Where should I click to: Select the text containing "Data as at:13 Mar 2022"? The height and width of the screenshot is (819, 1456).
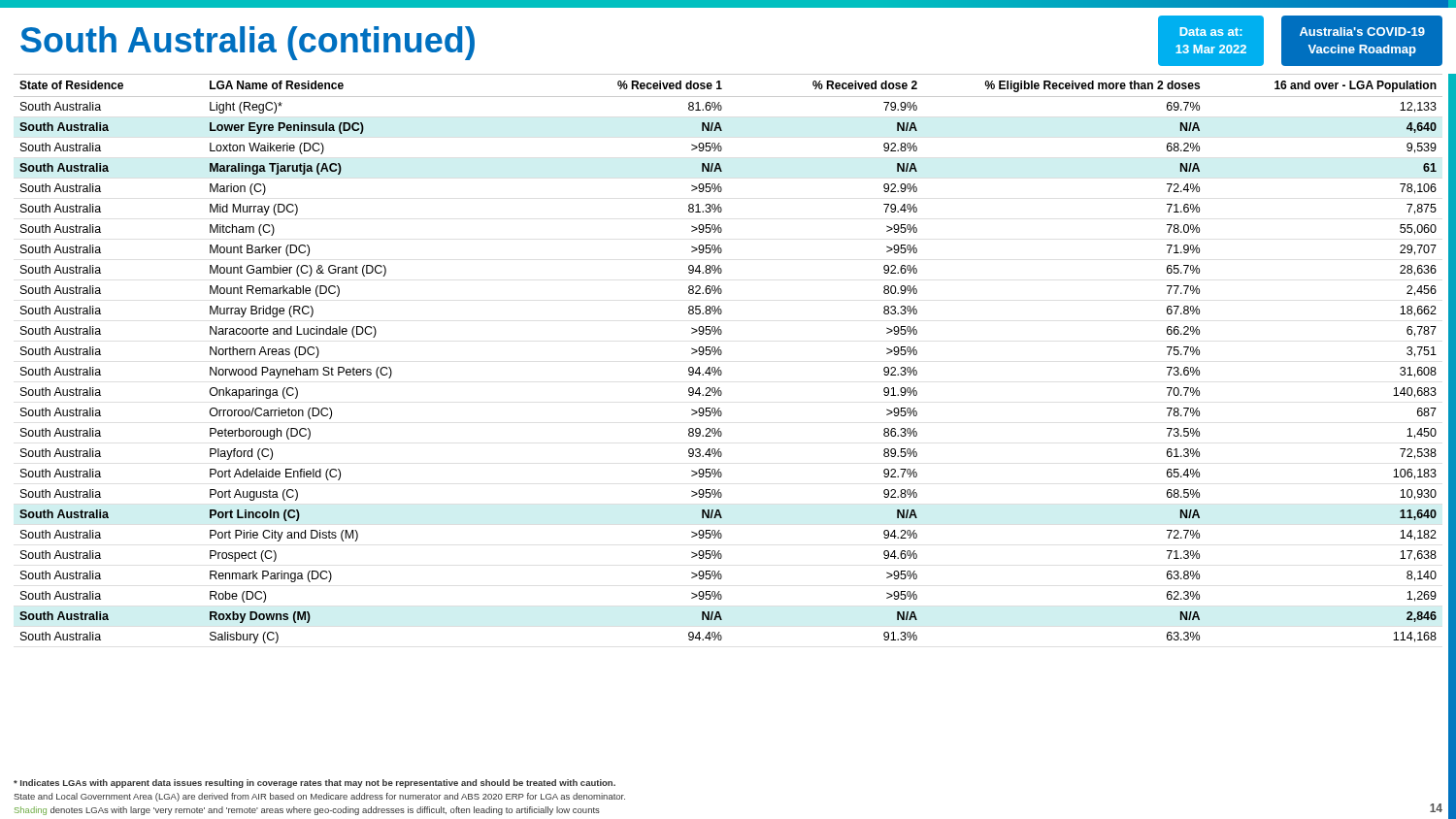[1211, 40]
